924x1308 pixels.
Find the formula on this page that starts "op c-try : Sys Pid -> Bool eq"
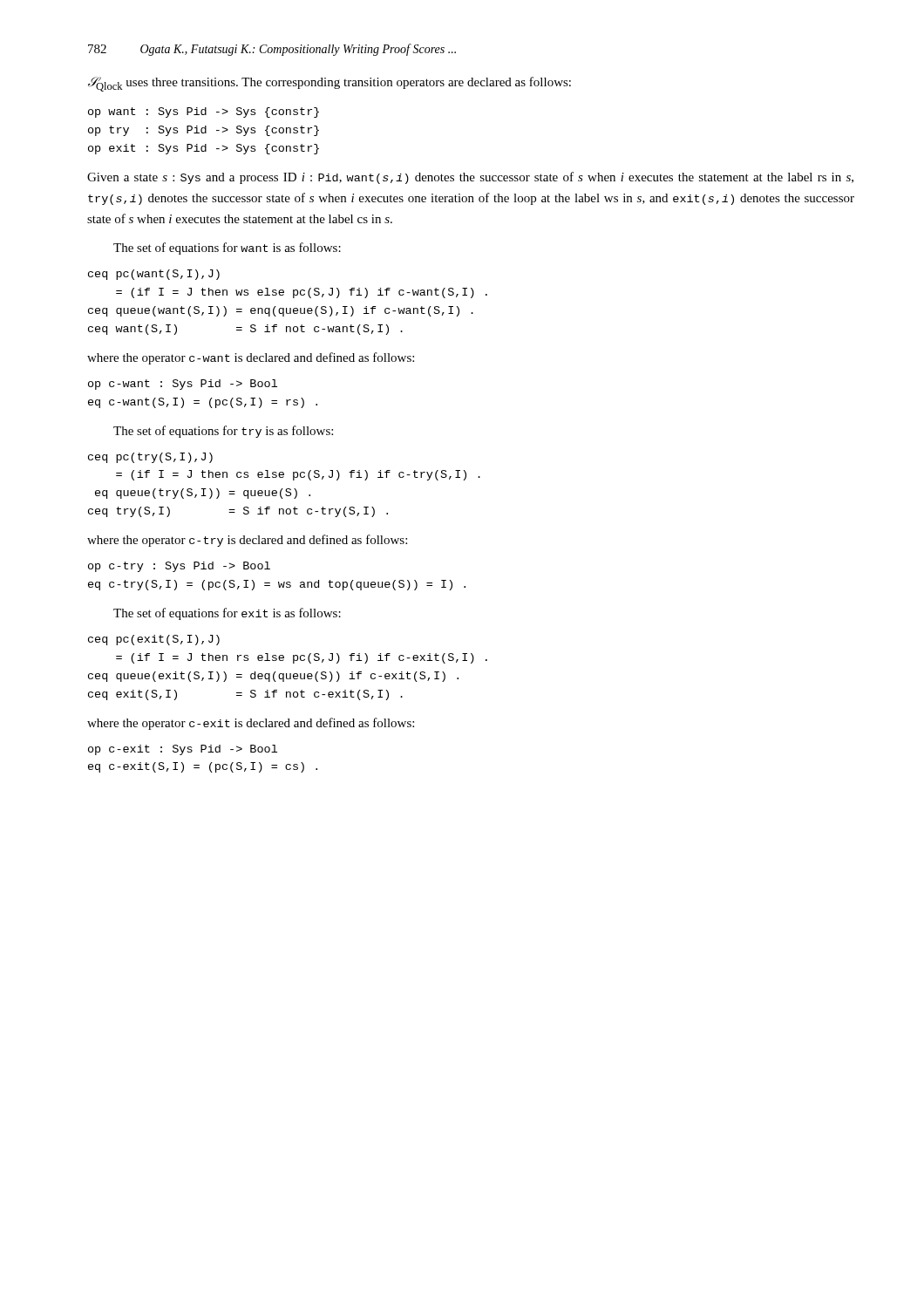(471, 577)
